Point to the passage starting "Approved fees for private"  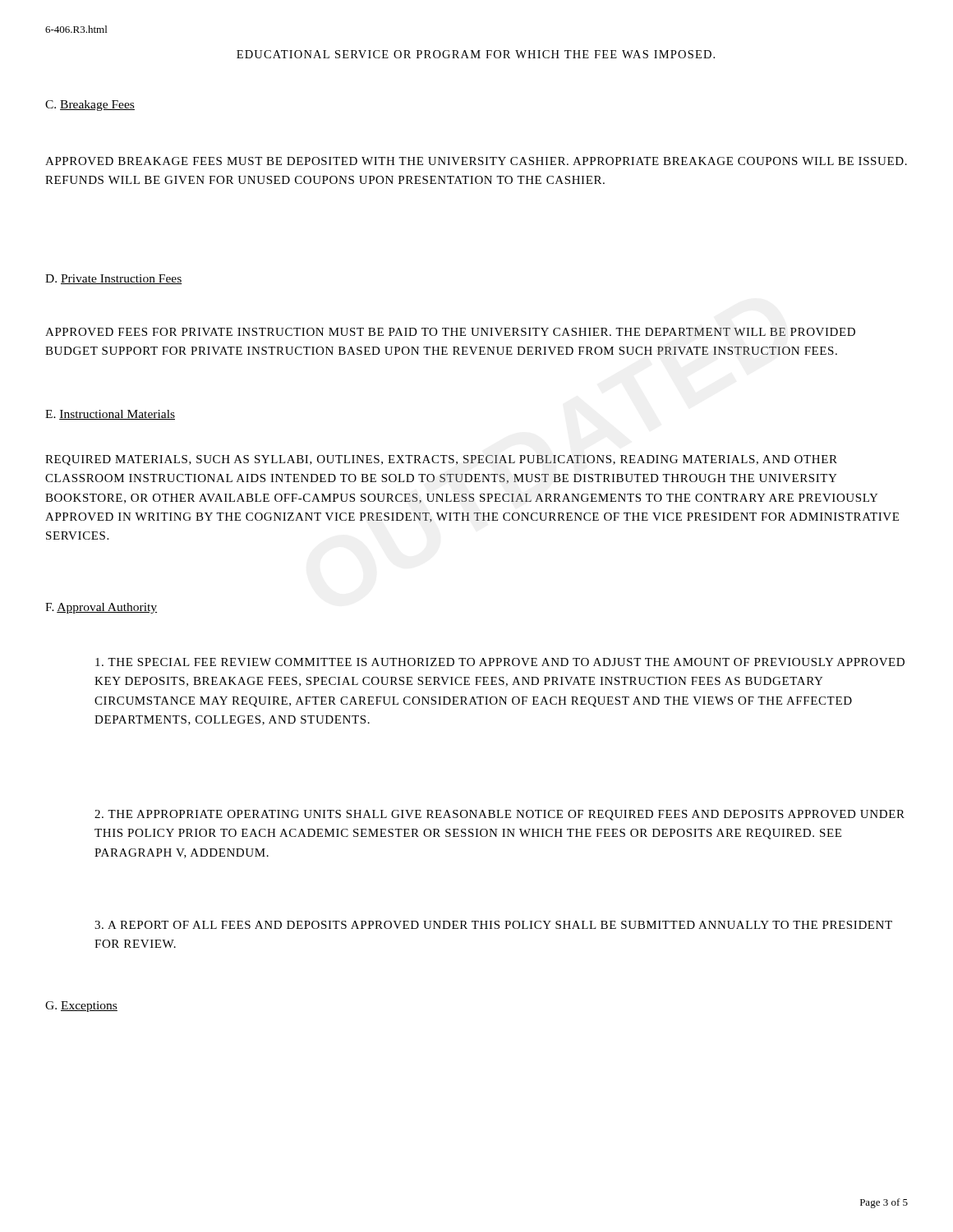coord(451,341)
